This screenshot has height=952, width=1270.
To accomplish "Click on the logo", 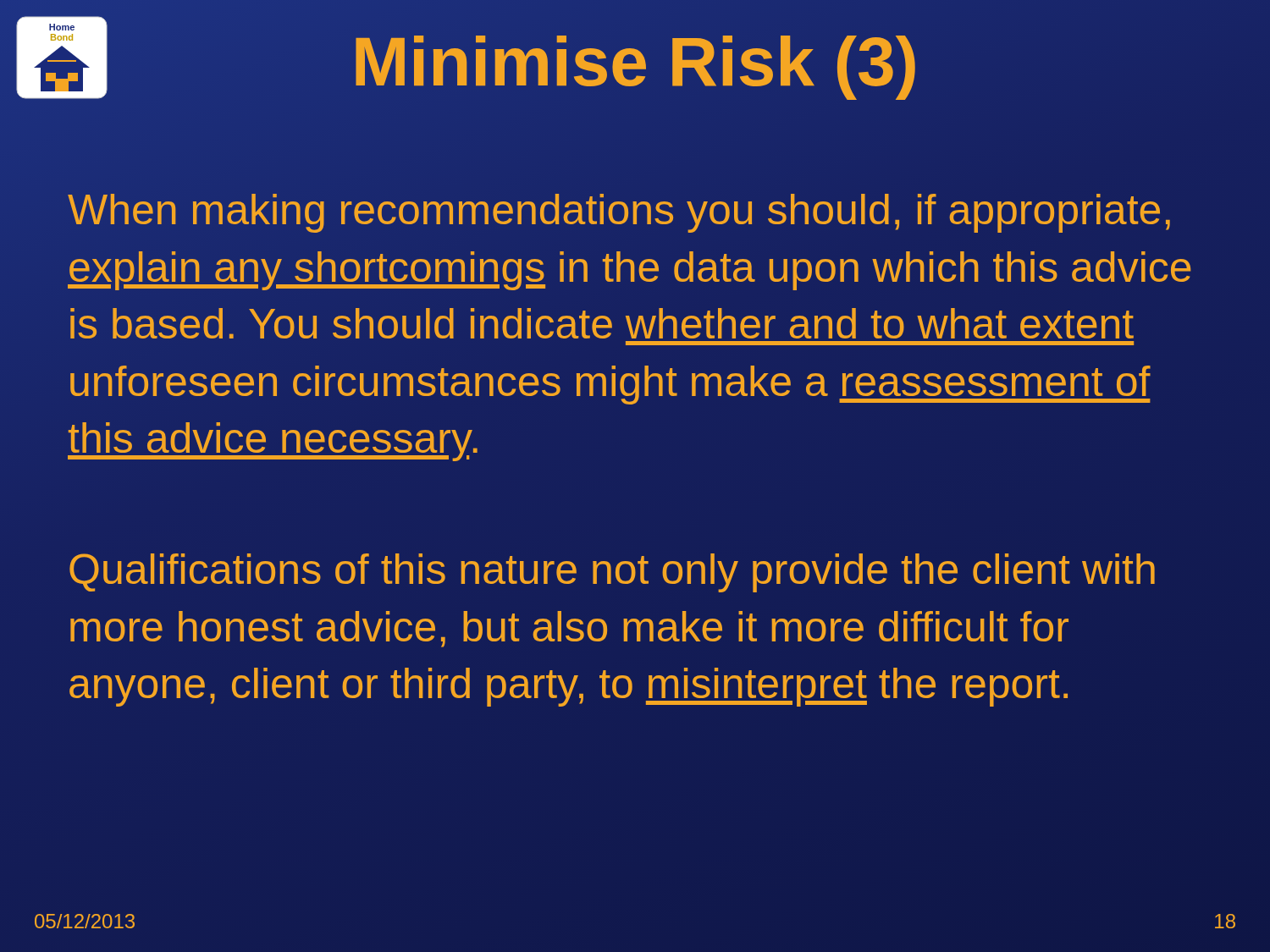I will coord(62,58).
